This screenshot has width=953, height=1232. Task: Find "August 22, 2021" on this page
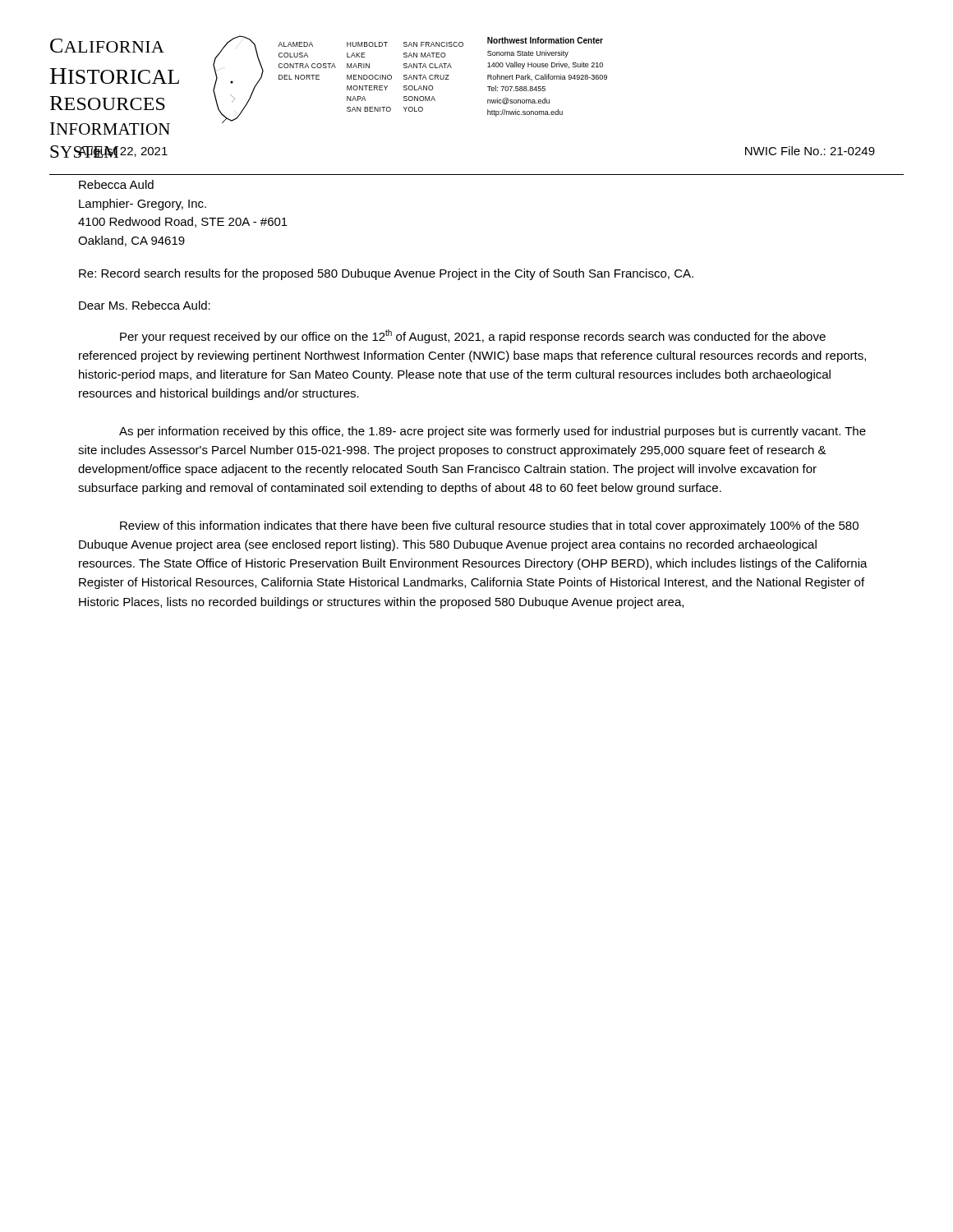click(x=123, y=151)
